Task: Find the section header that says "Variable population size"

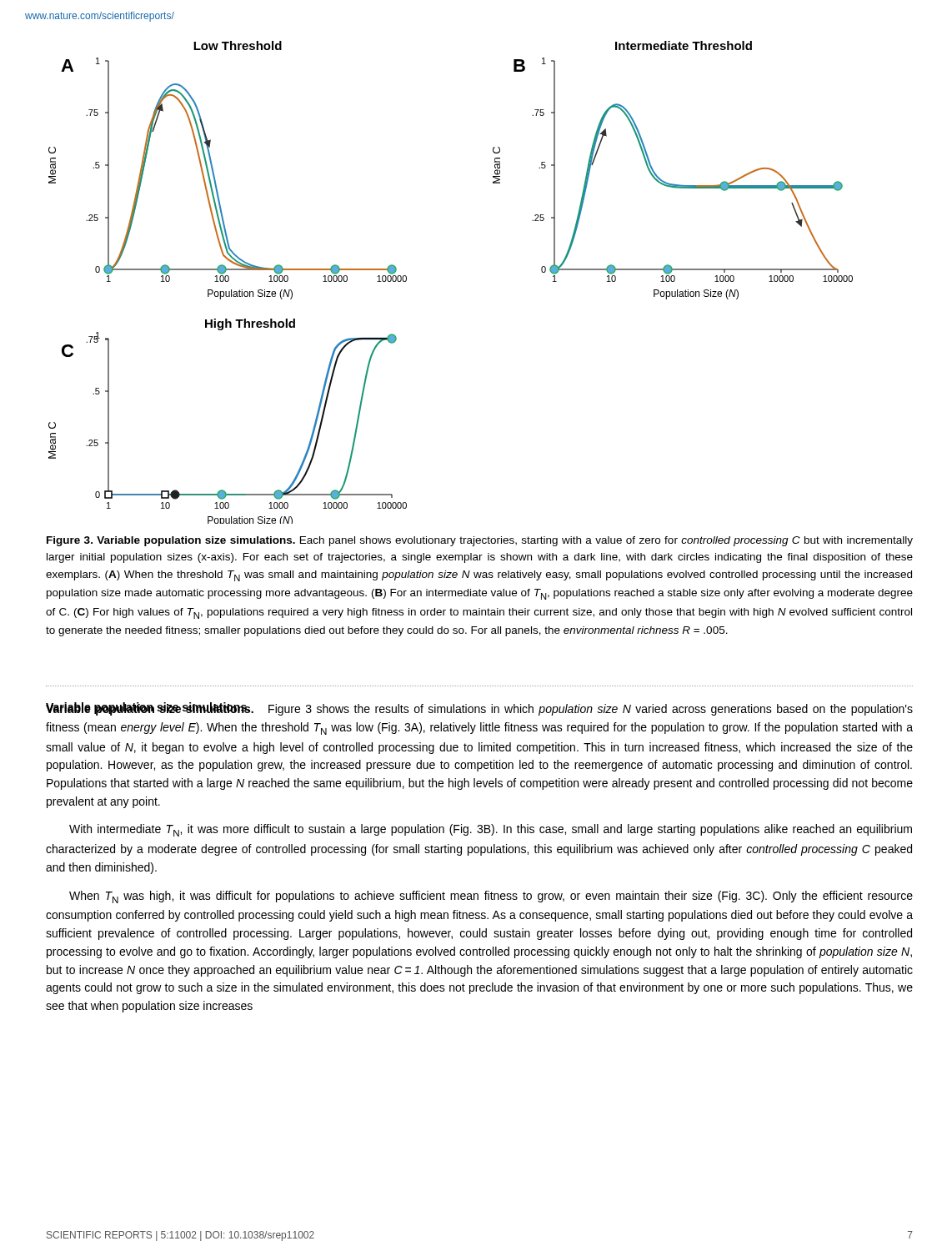Action: point(148,707)
